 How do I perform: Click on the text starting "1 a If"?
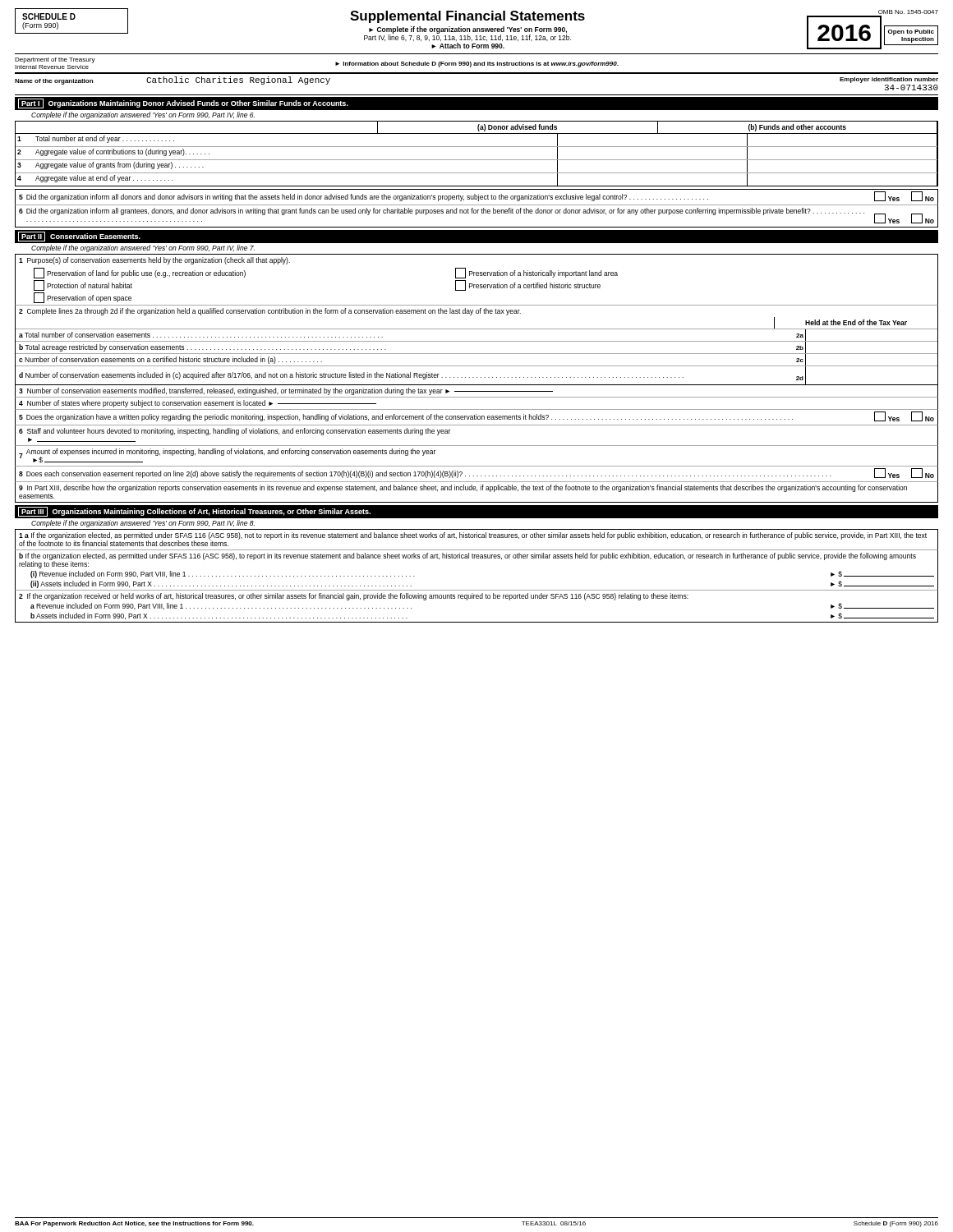tap(473, 540)
